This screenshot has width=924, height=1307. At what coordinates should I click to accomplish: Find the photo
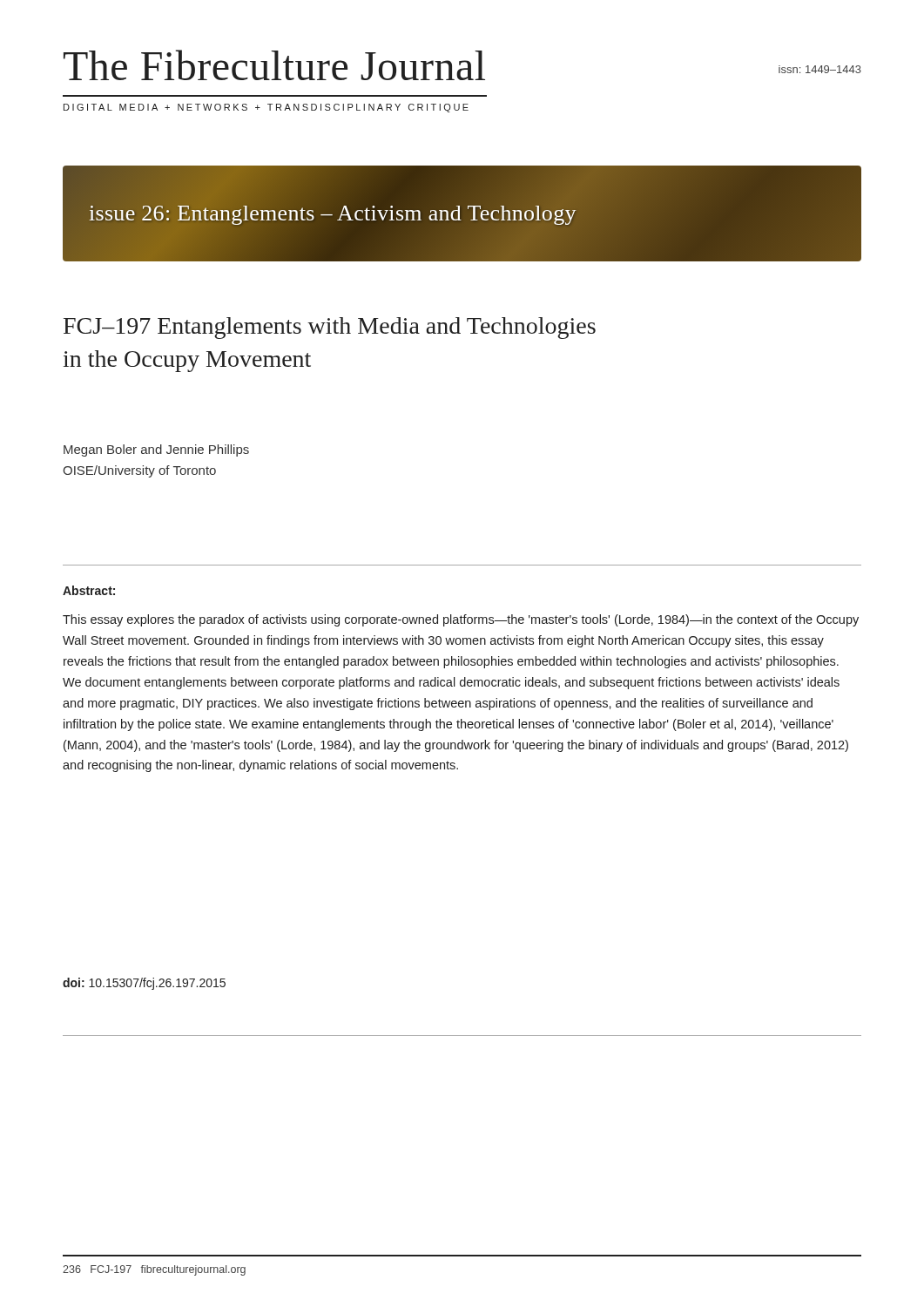[462, 213]
